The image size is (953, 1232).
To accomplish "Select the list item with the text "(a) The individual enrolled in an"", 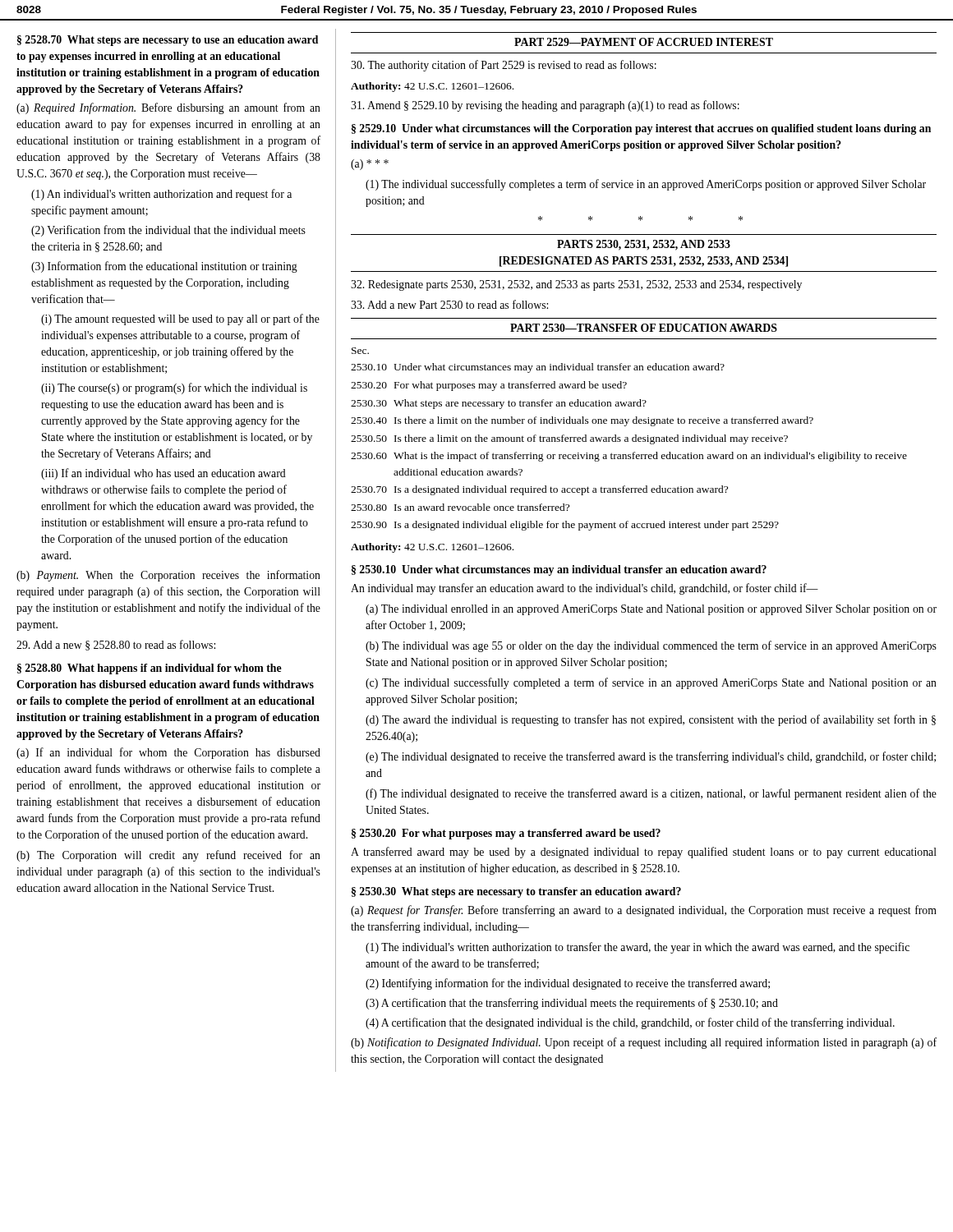I will point(651,617).
